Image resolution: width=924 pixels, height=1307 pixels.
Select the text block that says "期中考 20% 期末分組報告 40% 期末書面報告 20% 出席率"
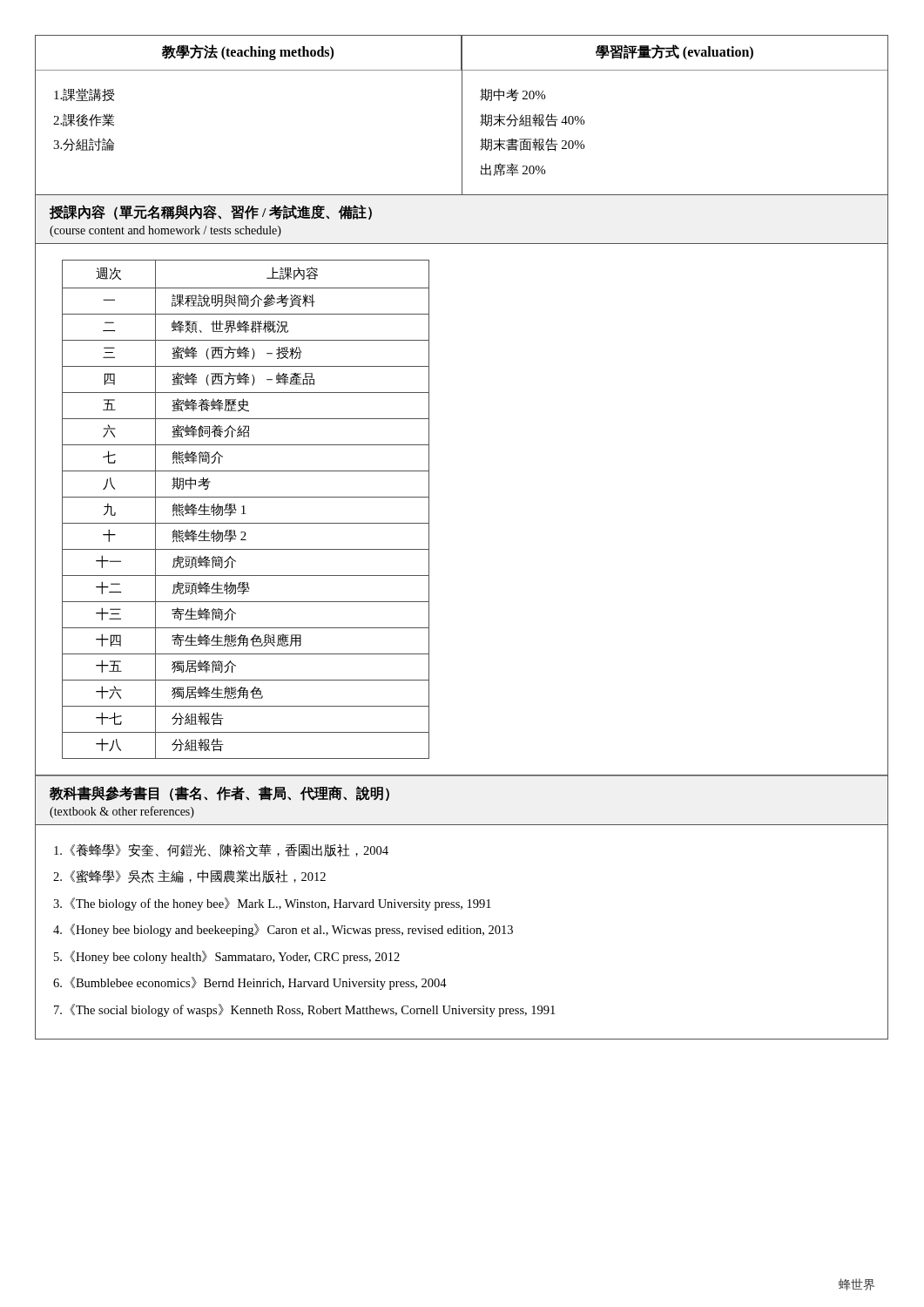(x=532, y=132)
